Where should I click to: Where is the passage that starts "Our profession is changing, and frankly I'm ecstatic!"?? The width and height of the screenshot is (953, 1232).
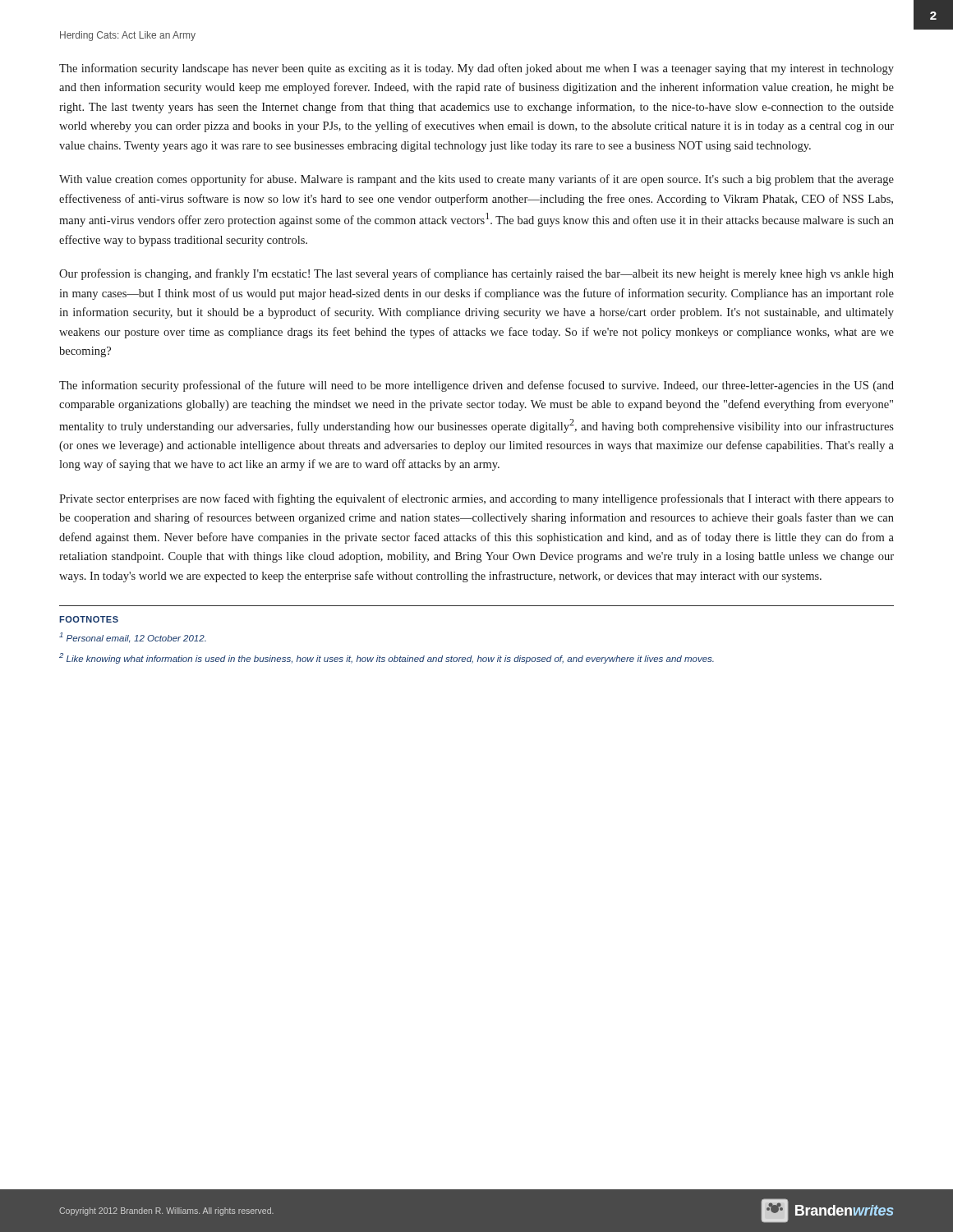(x=476, y=312)
